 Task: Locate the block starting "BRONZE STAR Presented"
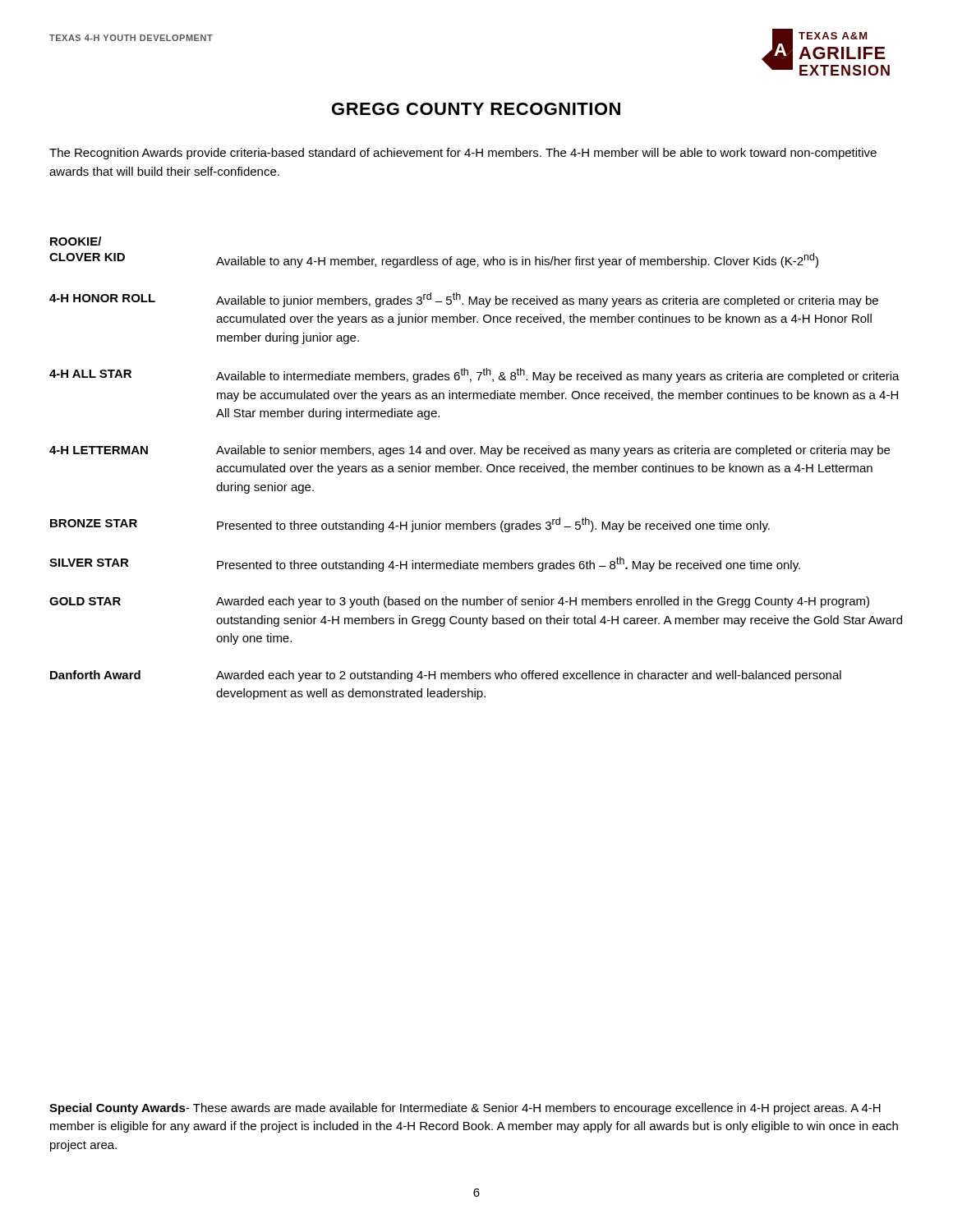[x=476, y=525]
